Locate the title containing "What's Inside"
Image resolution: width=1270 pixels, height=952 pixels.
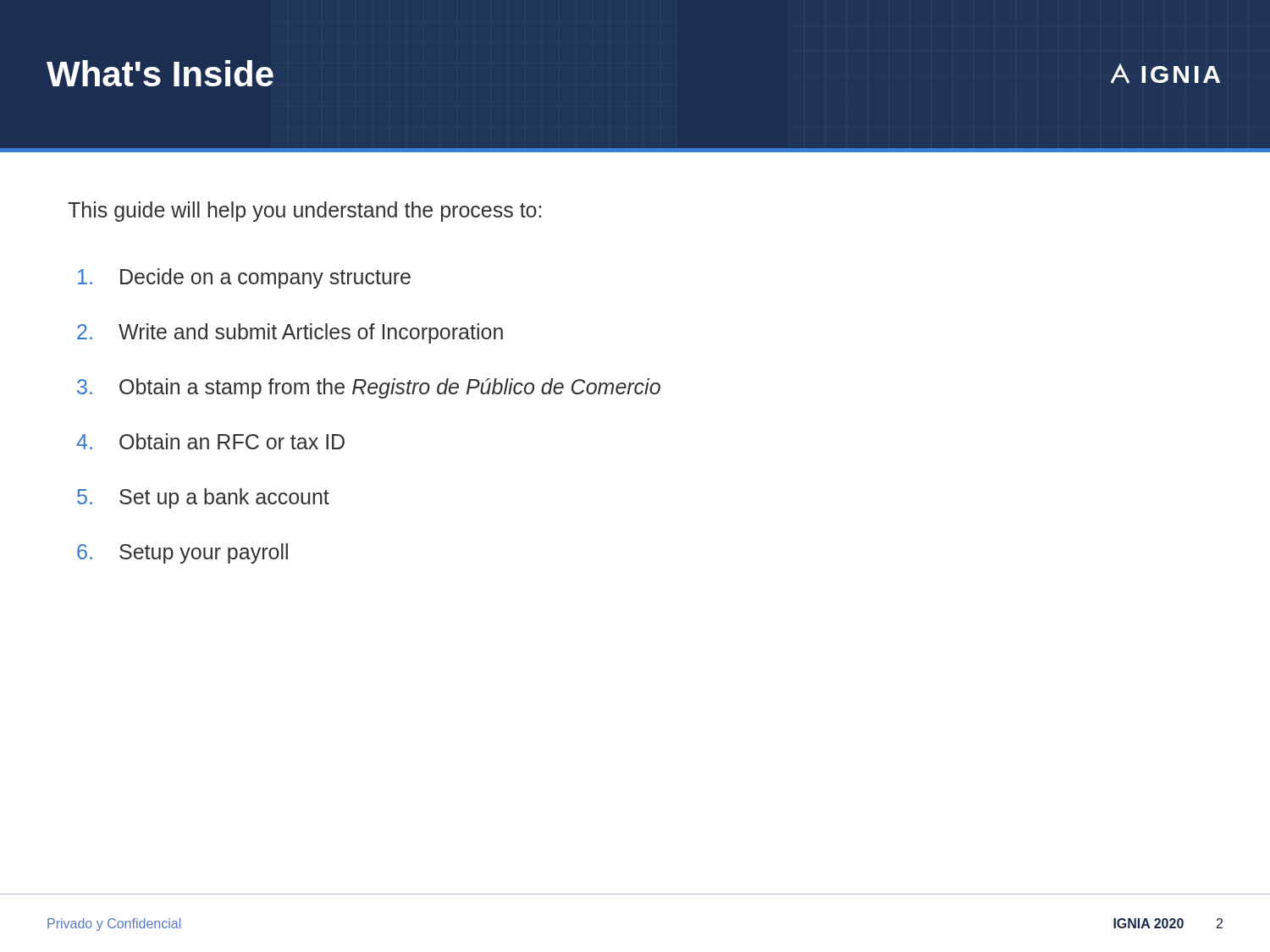tap(160, 74)
